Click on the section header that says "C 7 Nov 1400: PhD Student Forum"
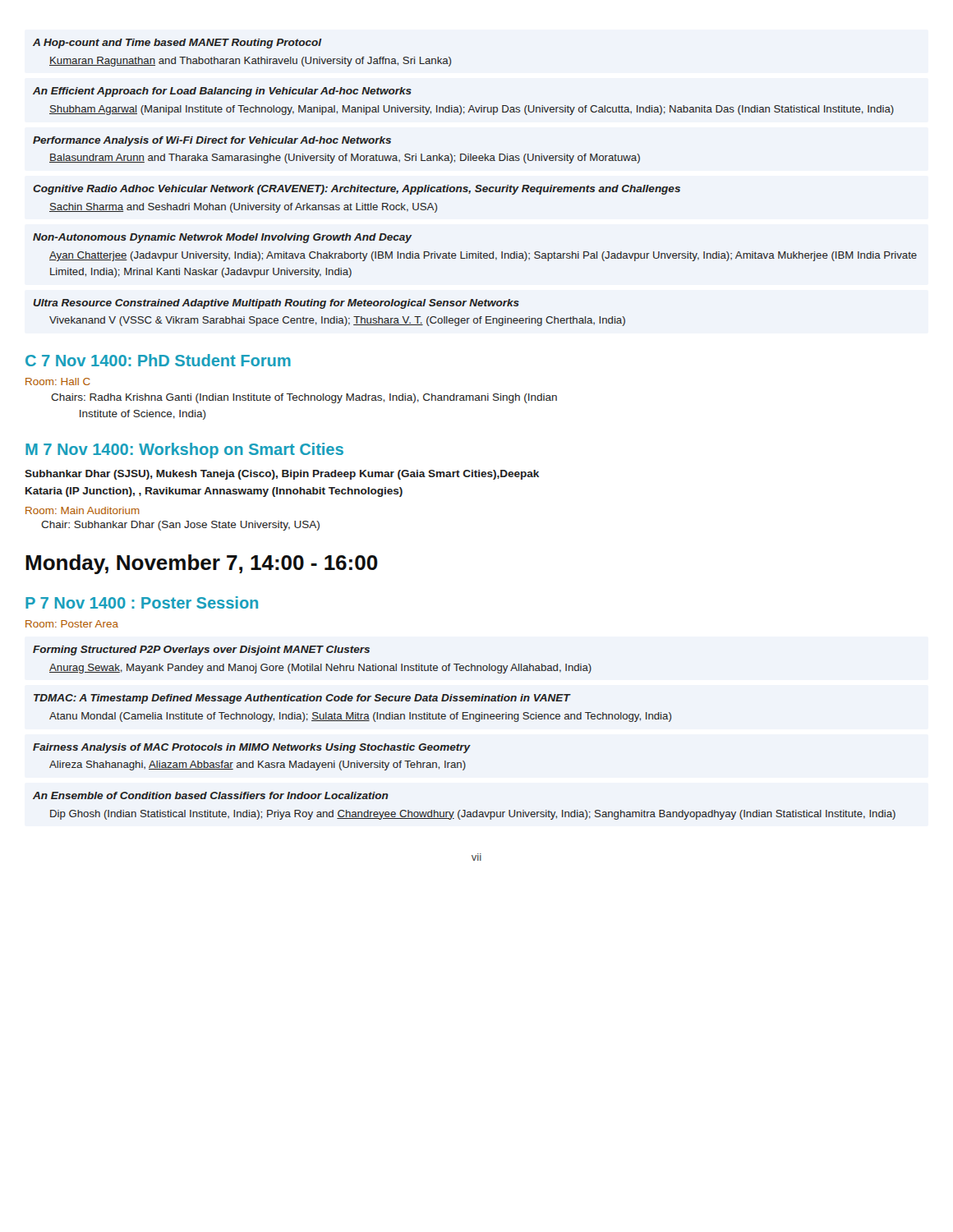The height and width of the screenshot is (1232, 953). click(x=158, y=361)
